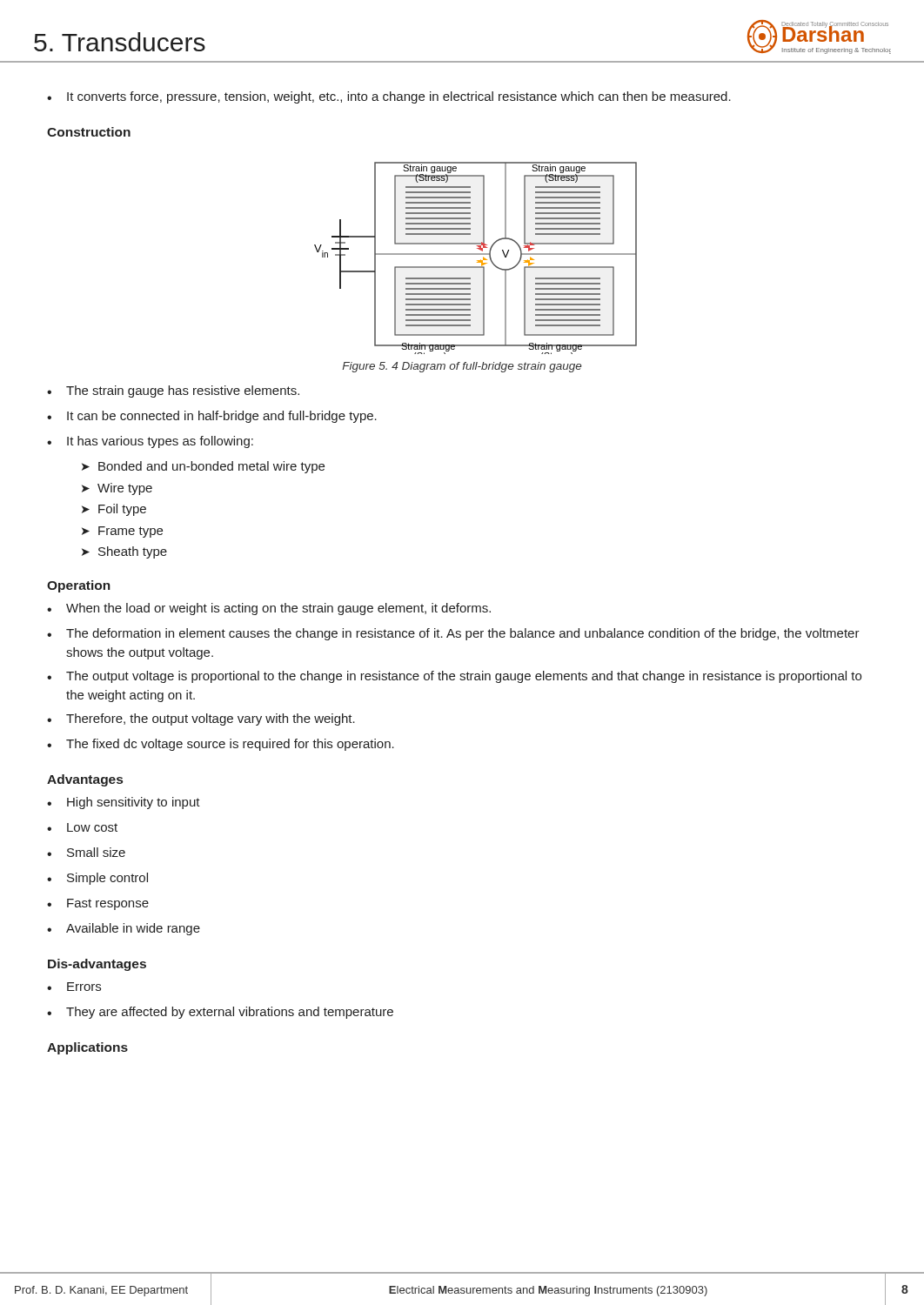Image resolution: width=924 pixels, height=1305 pixels.
Task: Point to the text starting "➤ Frame type"
Action: coord(122,530)
